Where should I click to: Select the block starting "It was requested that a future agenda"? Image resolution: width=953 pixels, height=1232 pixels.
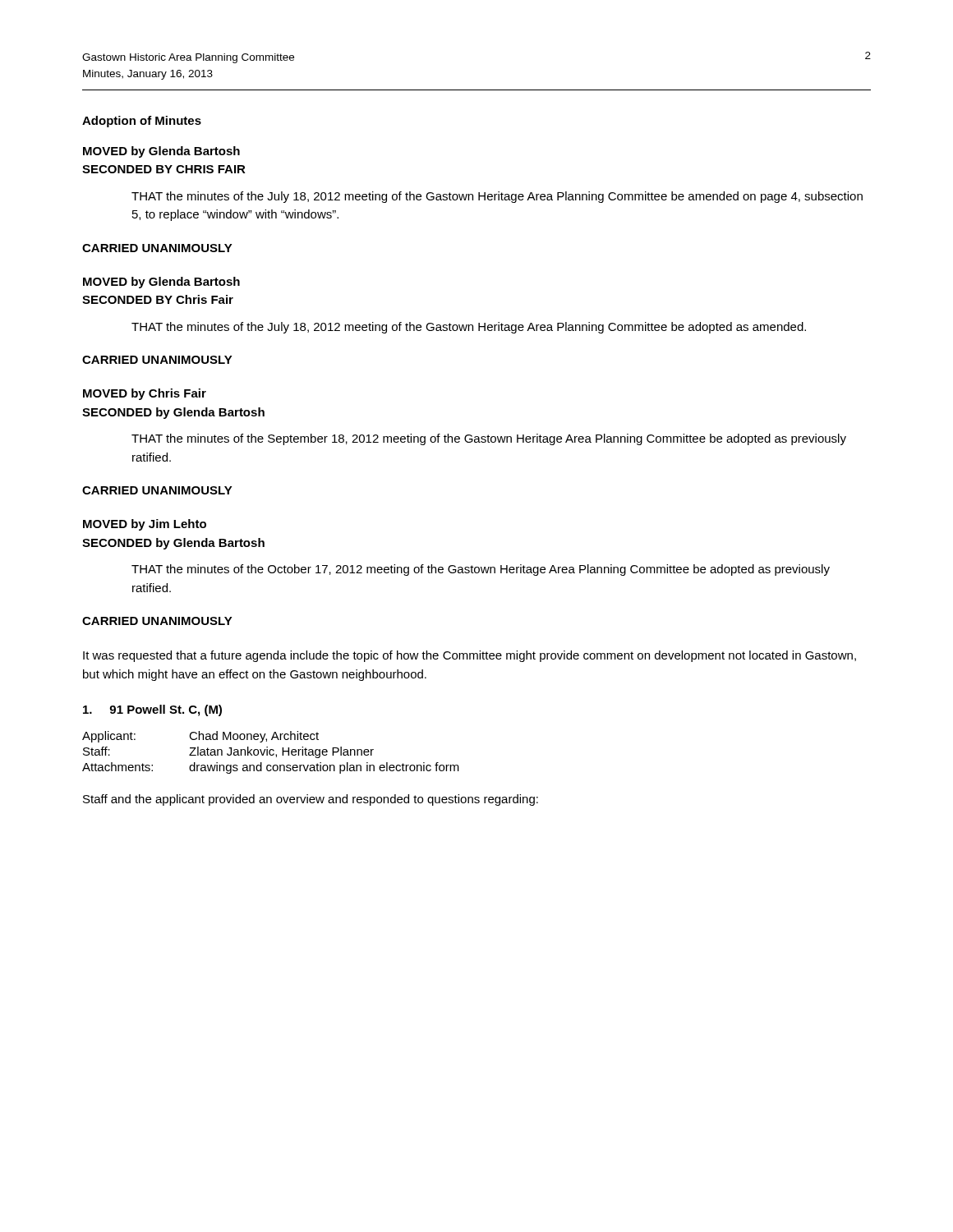click(470, 665)
